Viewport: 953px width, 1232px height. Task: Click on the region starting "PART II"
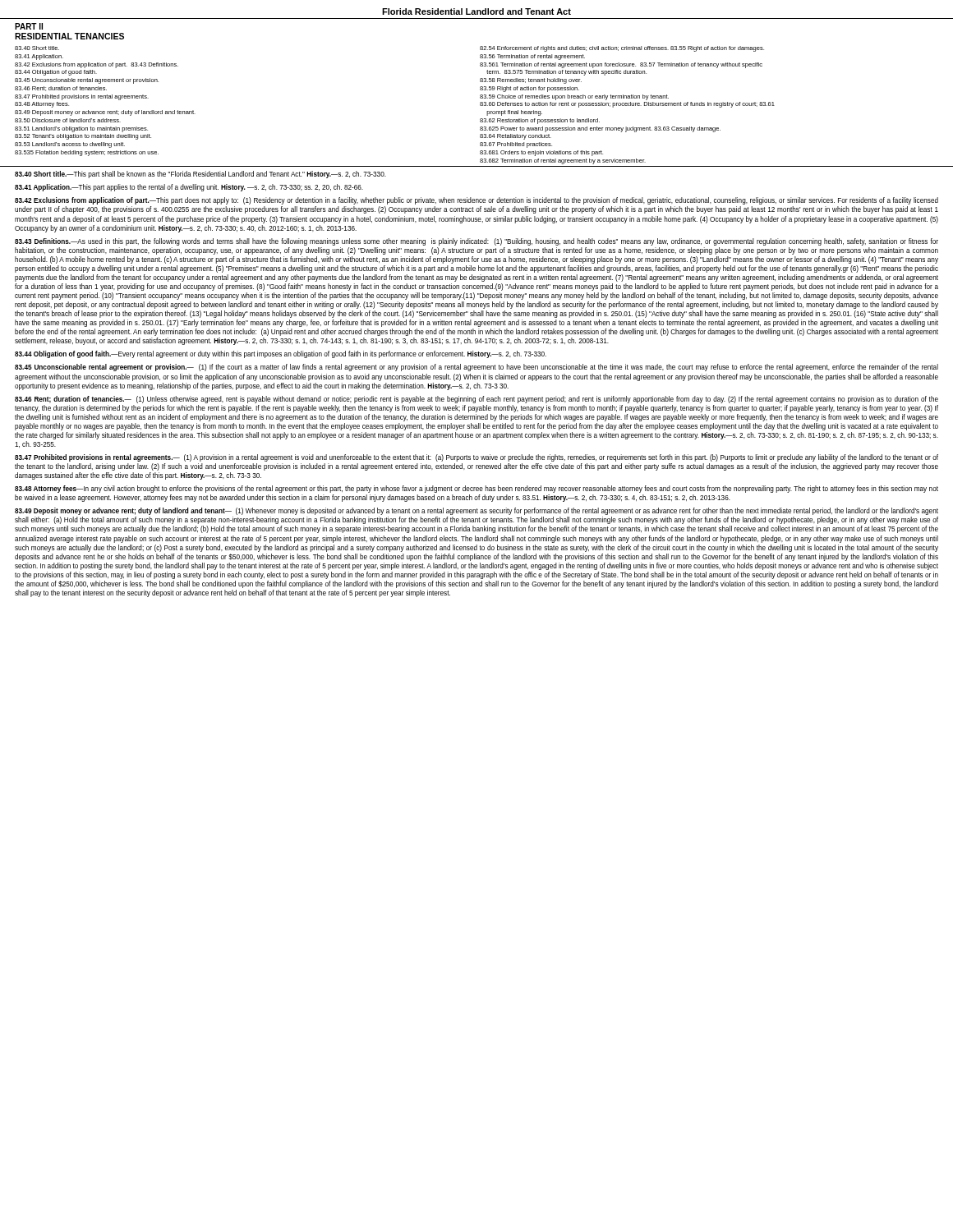29,27
